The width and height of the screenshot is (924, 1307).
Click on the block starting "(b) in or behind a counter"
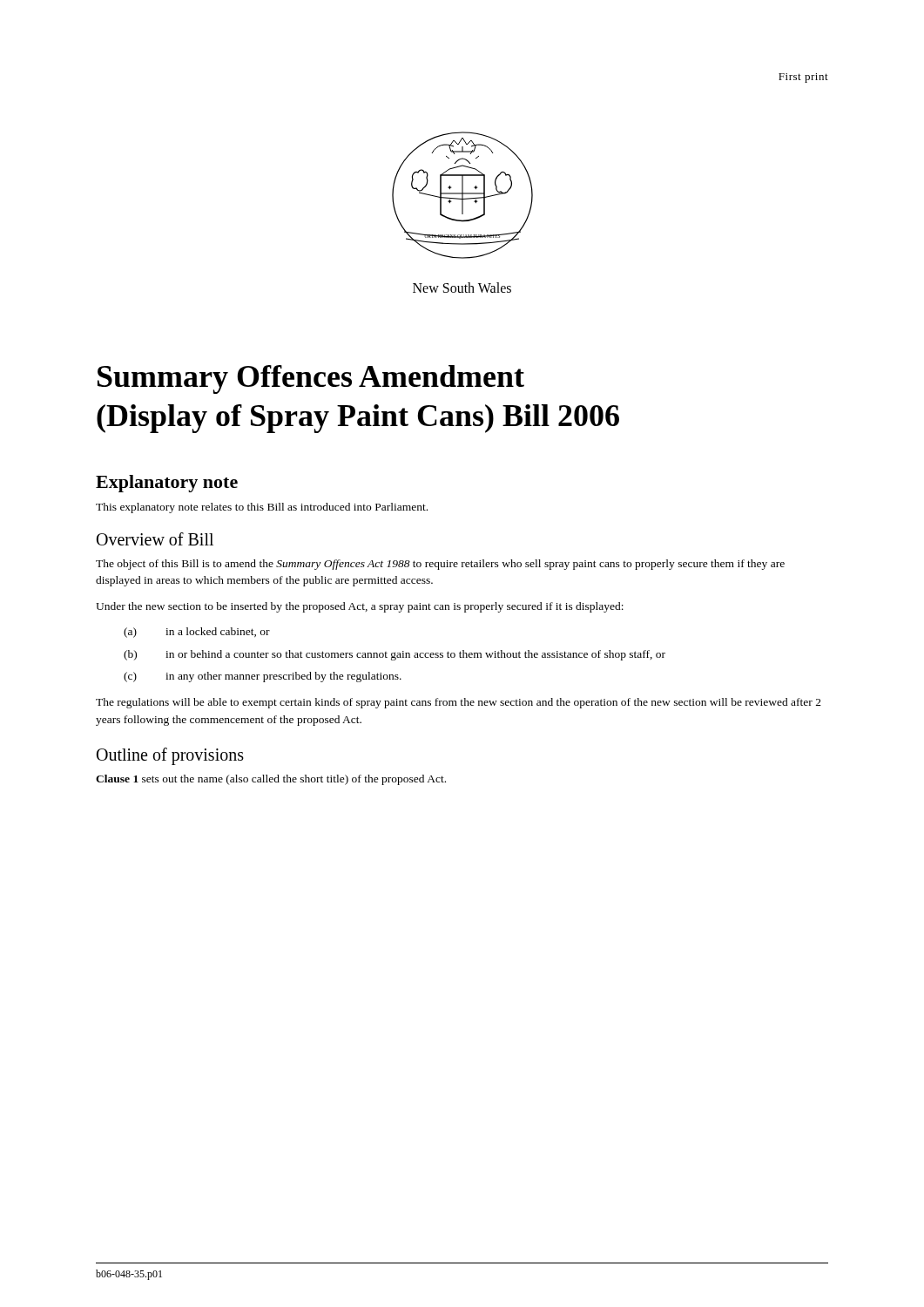coord(462,654)
